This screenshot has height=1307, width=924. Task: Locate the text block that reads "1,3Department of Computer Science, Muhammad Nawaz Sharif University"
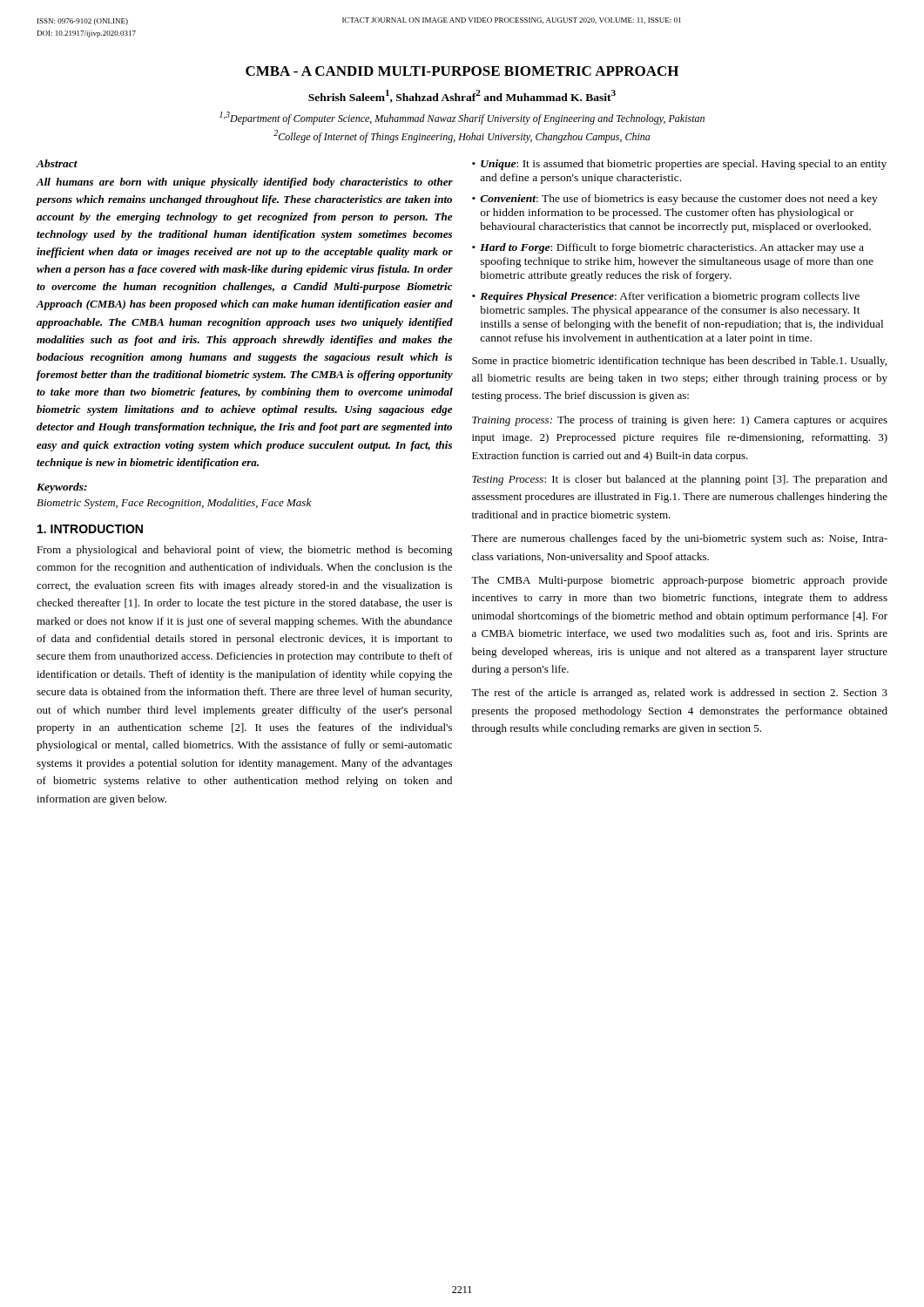(x=462, y=126)
